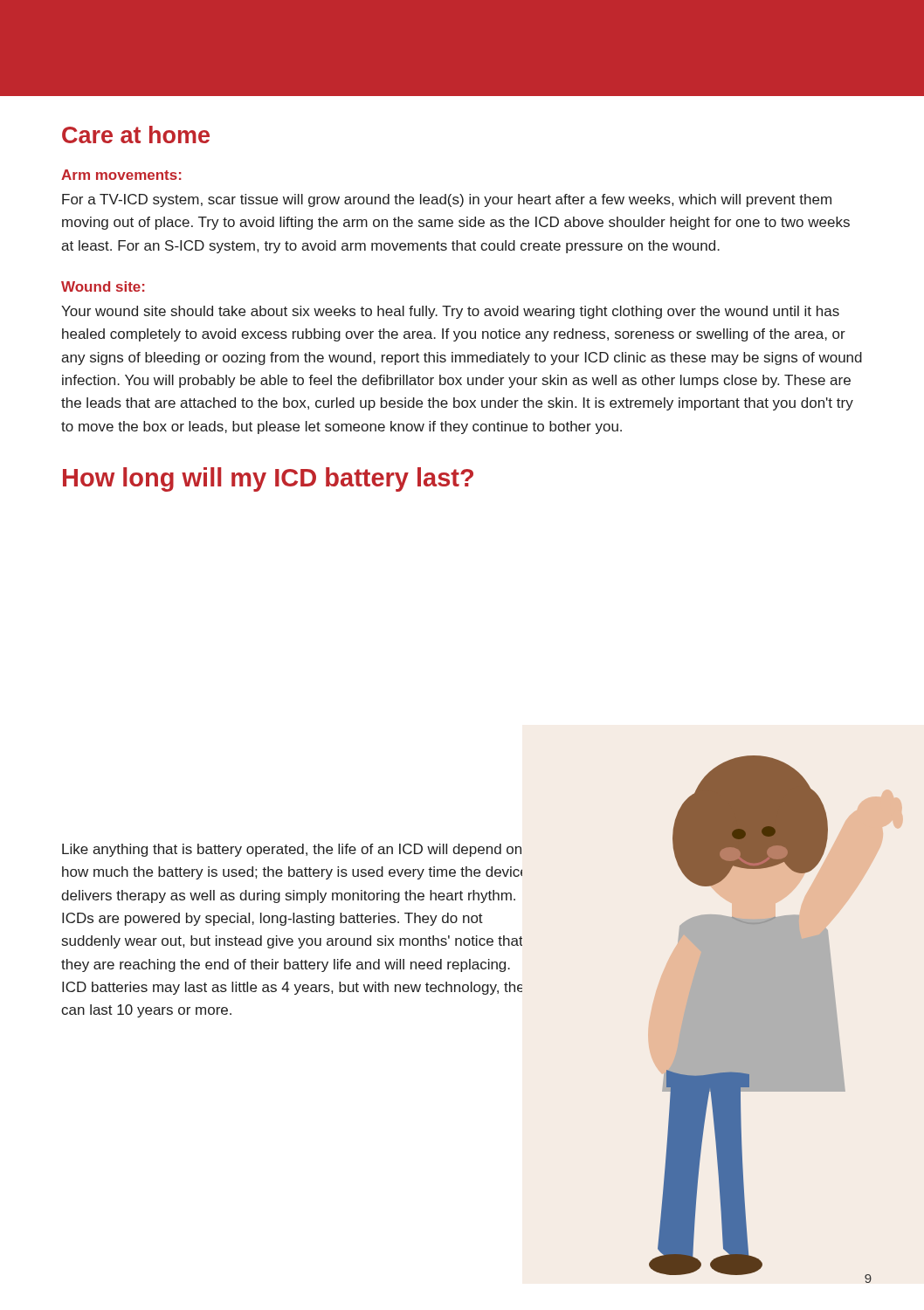This screenshot has height=1310, width=924.
Task: Find the block starting "For a TV-ICD system,"
Action: (x=456, y=223)
